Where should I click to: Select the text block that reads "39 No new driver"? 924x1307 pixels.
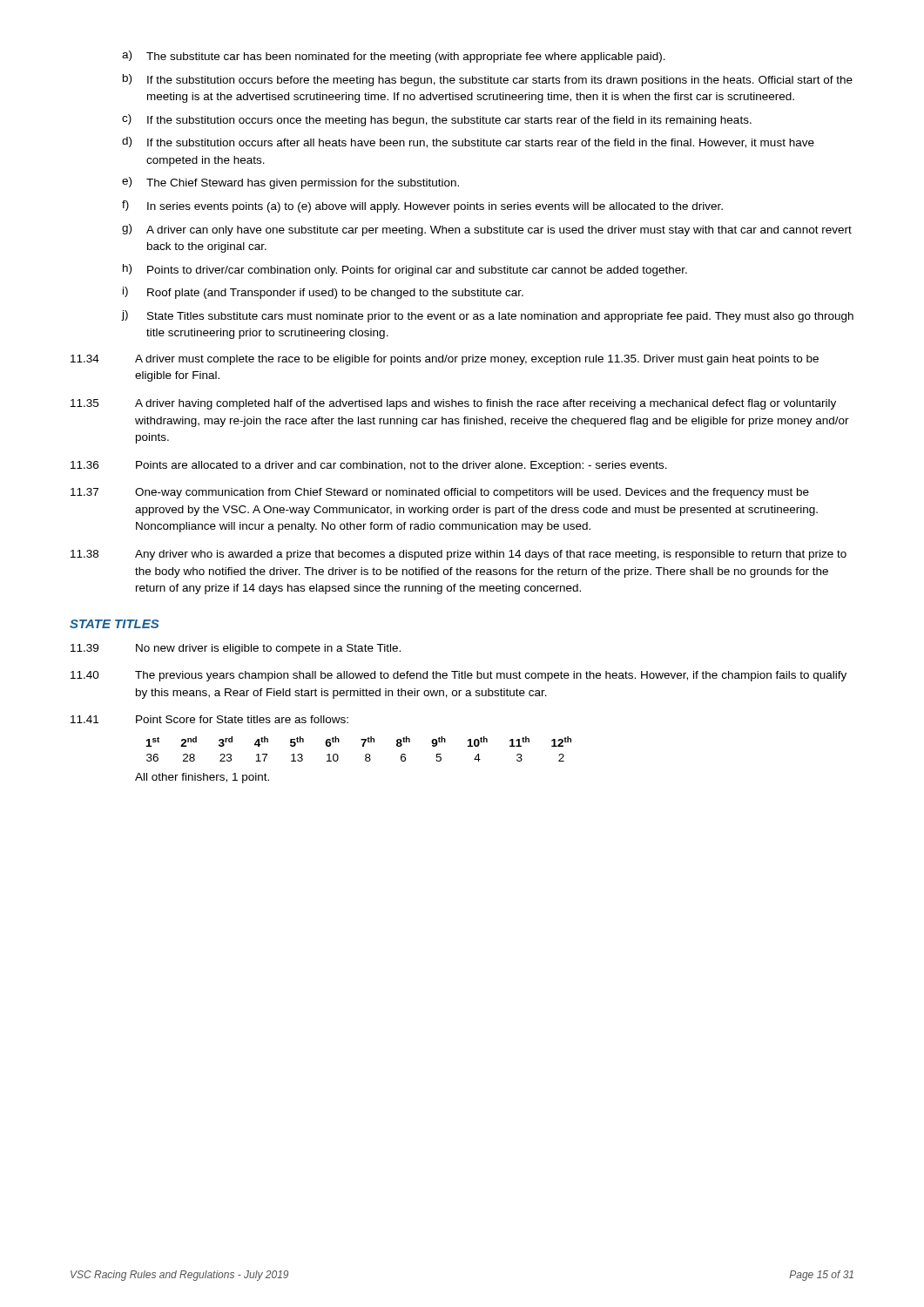(236, 649)
